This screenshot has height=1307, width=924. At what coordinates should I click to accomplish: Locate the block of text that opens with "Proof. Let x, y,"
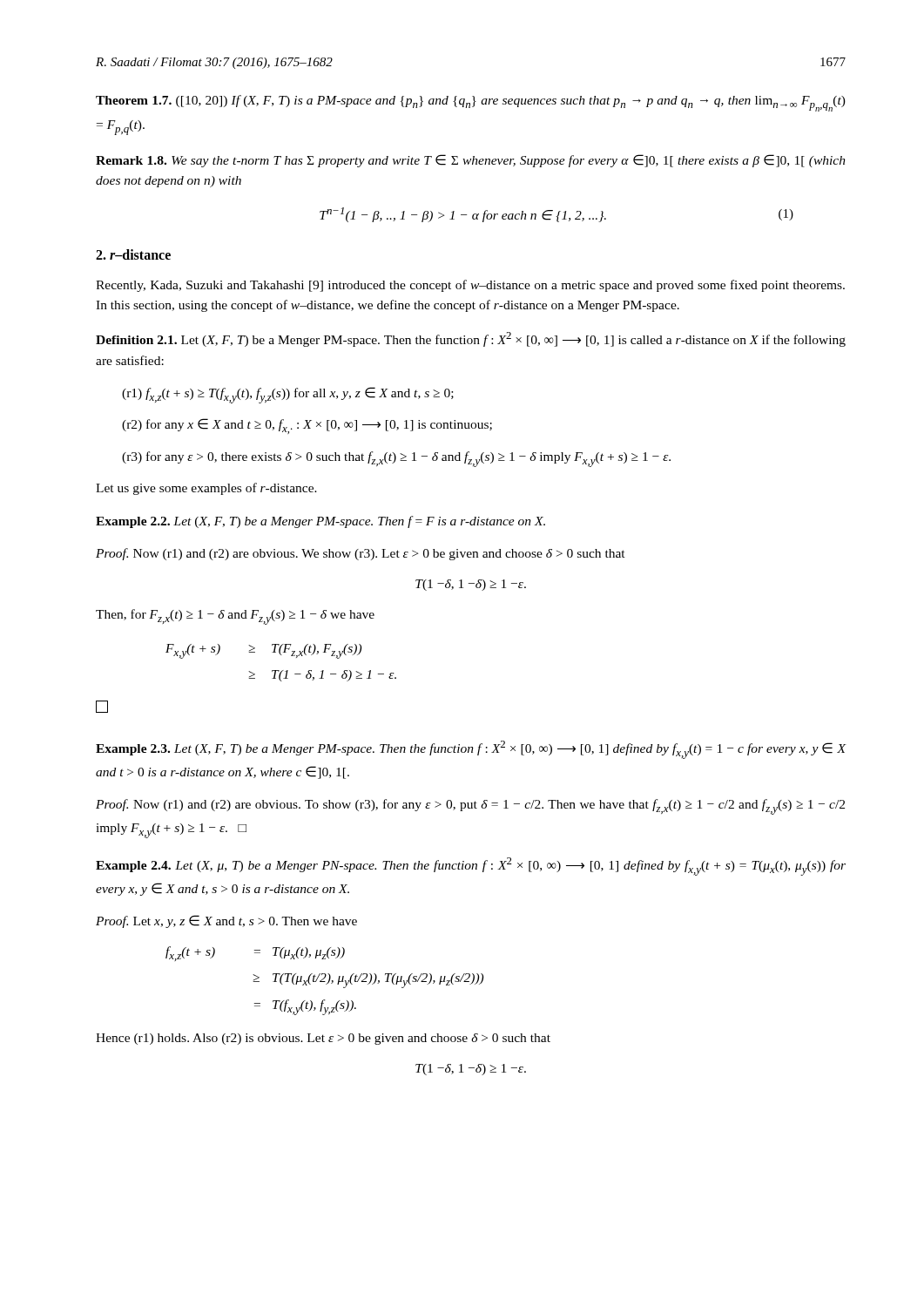(226, 921)
